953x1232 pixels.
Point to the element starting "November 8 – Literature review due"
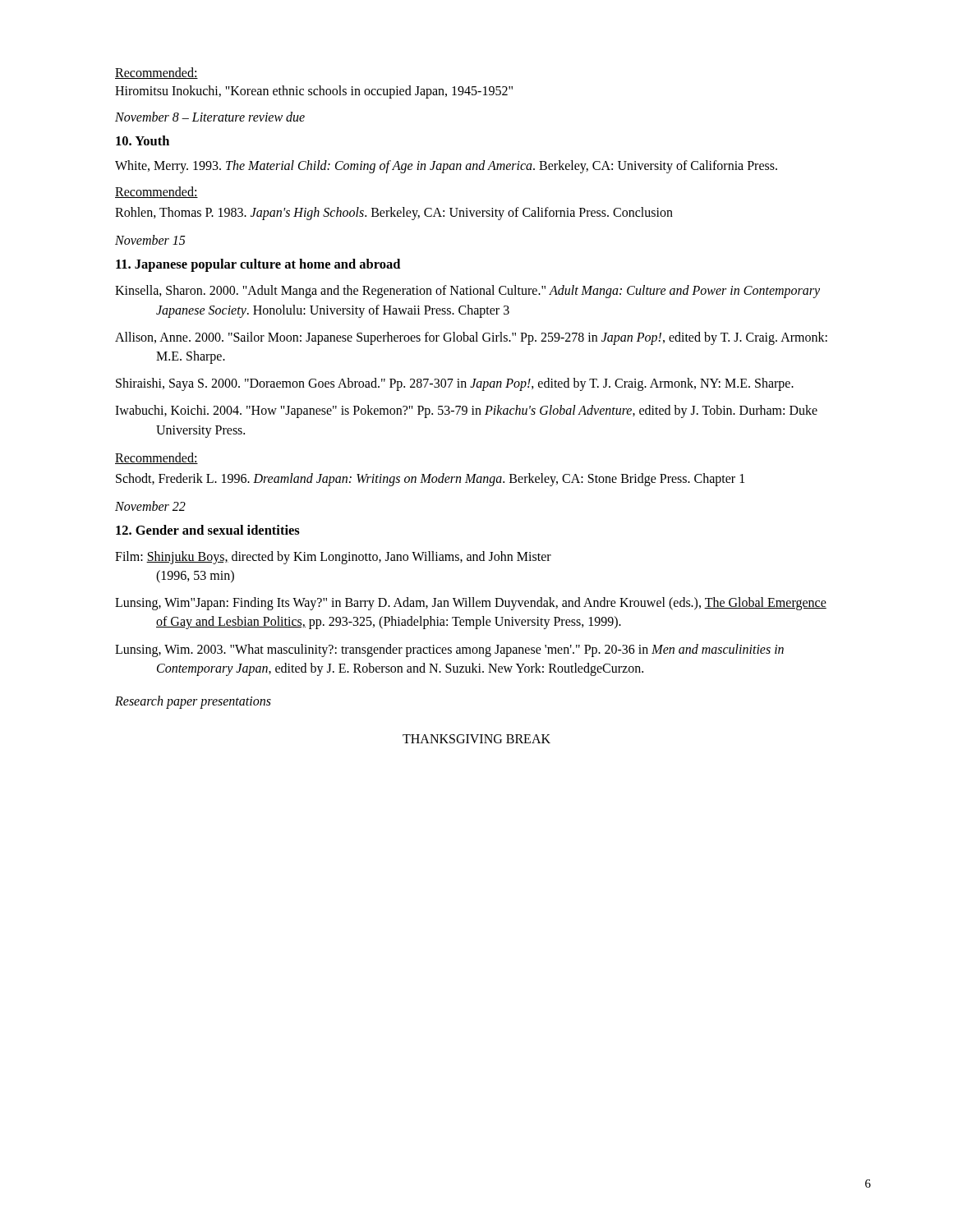[x=210, y=117]
